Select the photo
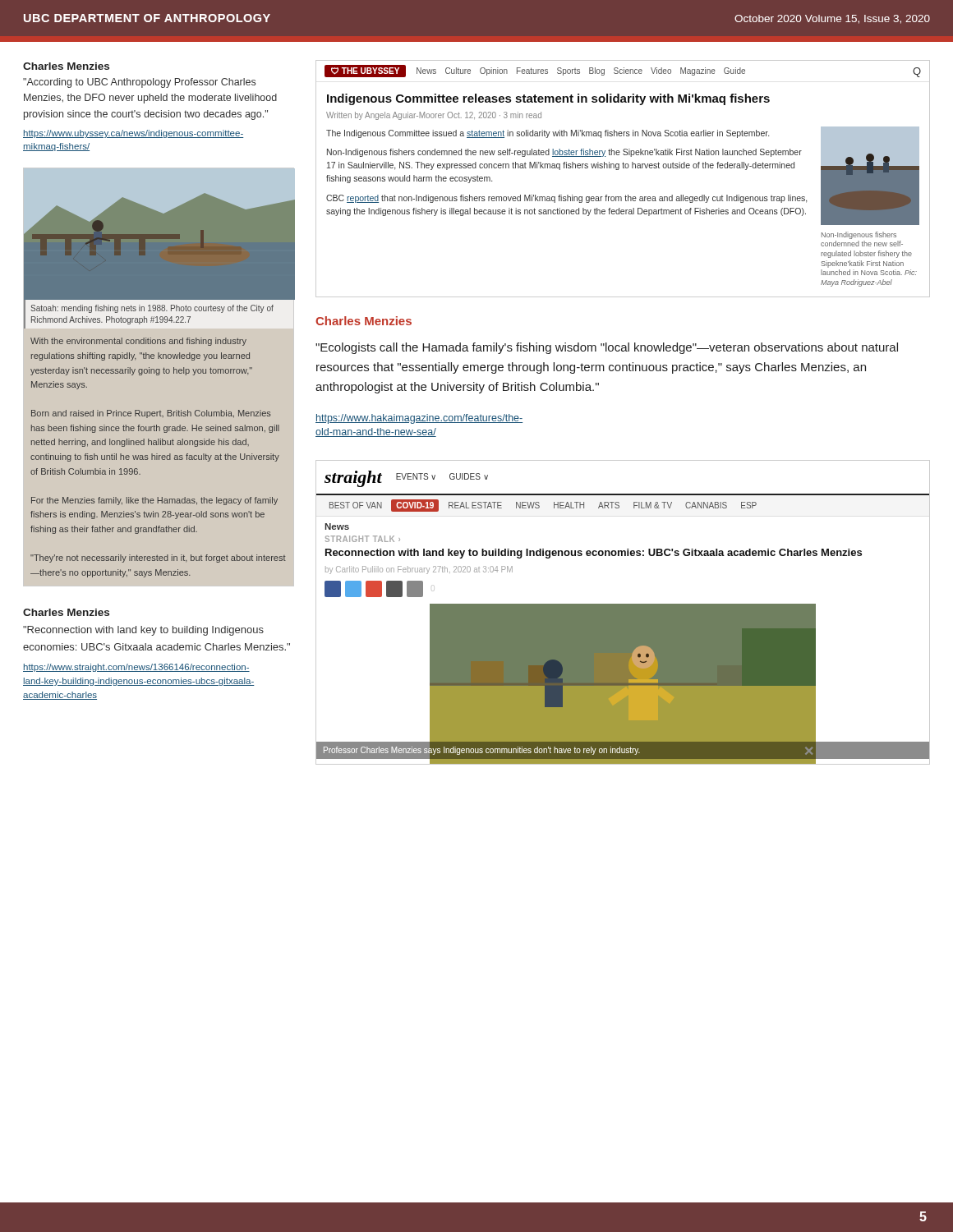953x1232 pixels. coord(159,377)
